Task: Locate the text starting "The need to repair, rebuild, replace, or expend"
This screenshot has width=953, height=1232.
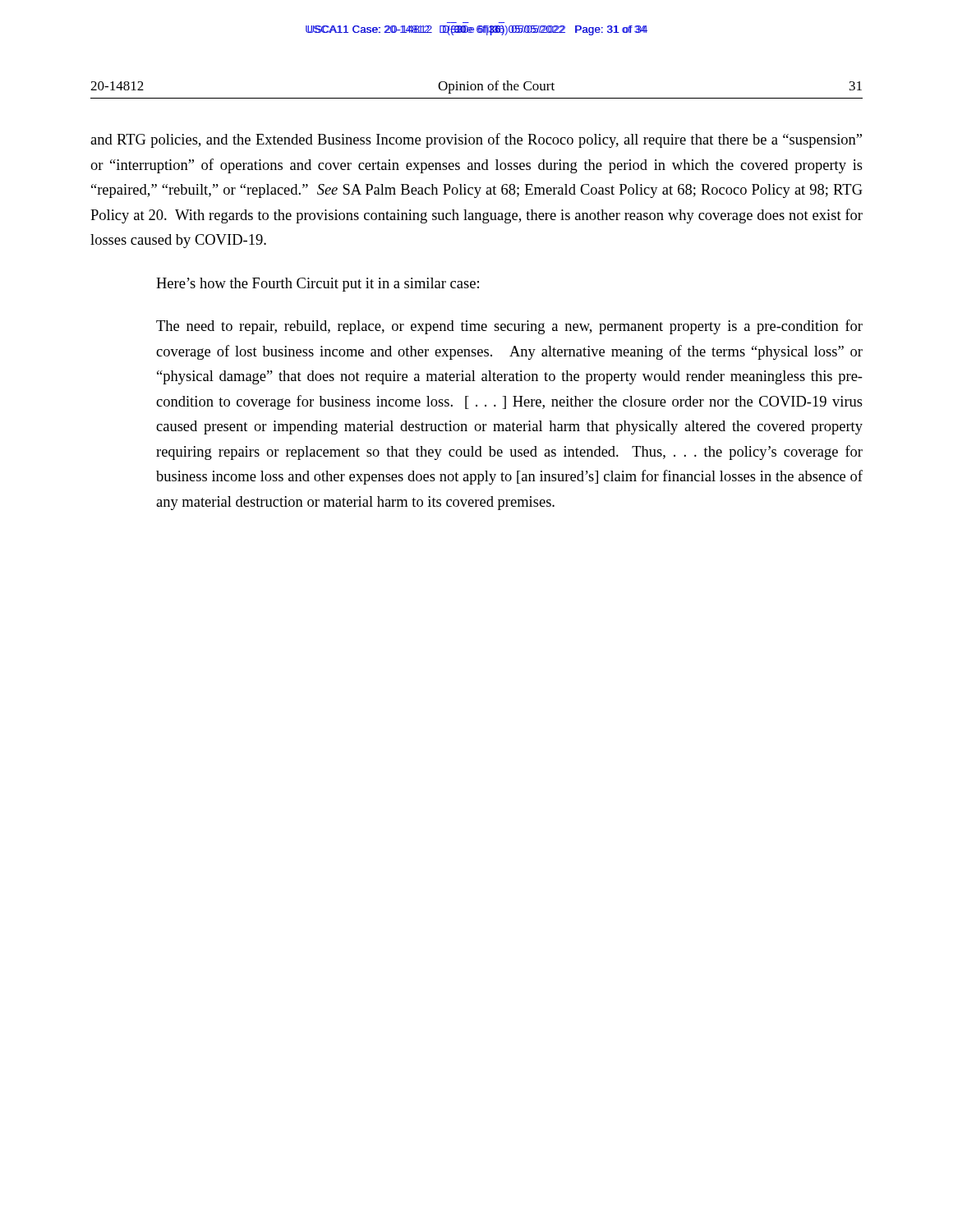Action: pos(509,414)
